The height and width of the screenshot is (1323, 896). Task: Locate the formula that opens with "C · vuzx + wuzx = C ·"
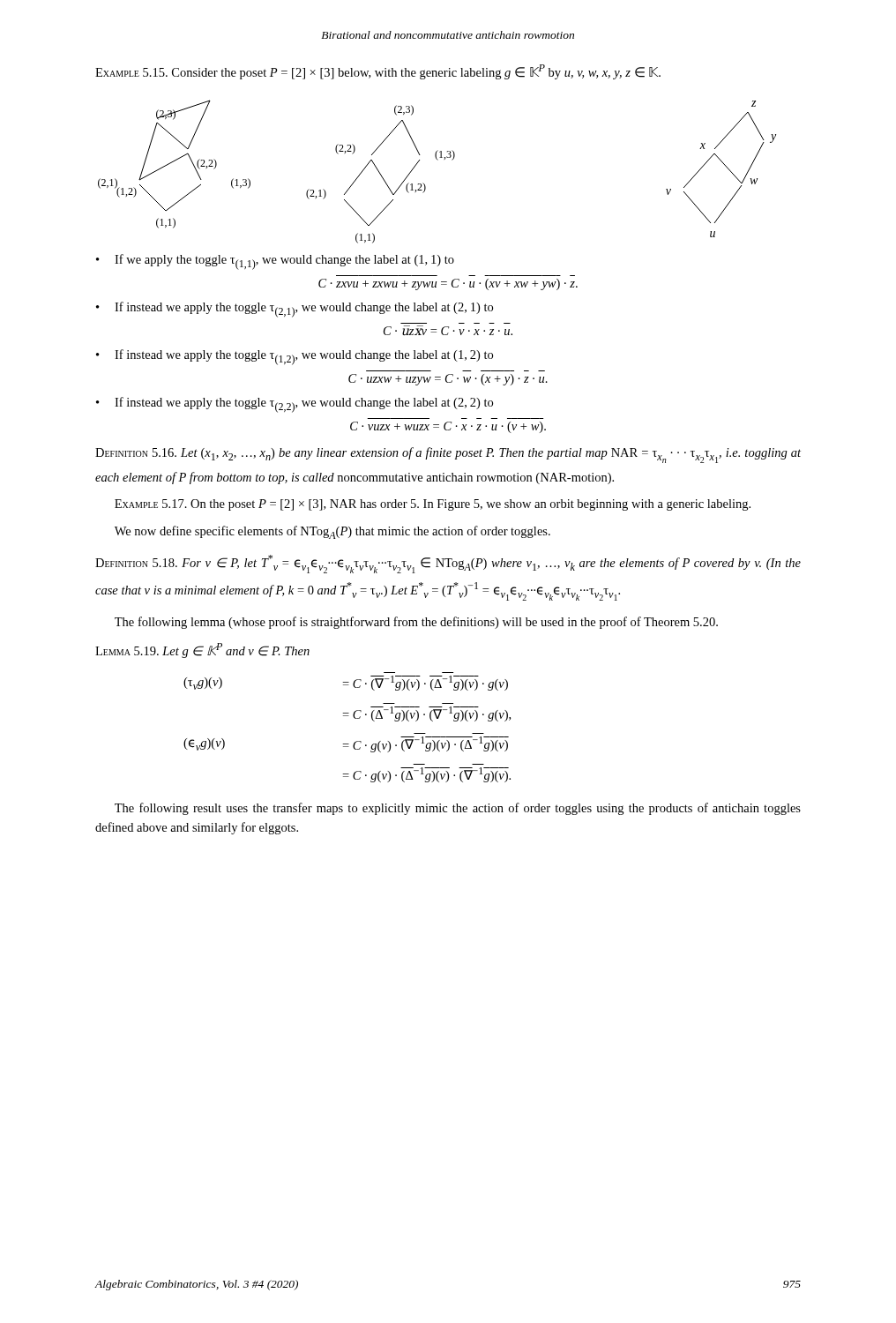(x=448, y=426)
